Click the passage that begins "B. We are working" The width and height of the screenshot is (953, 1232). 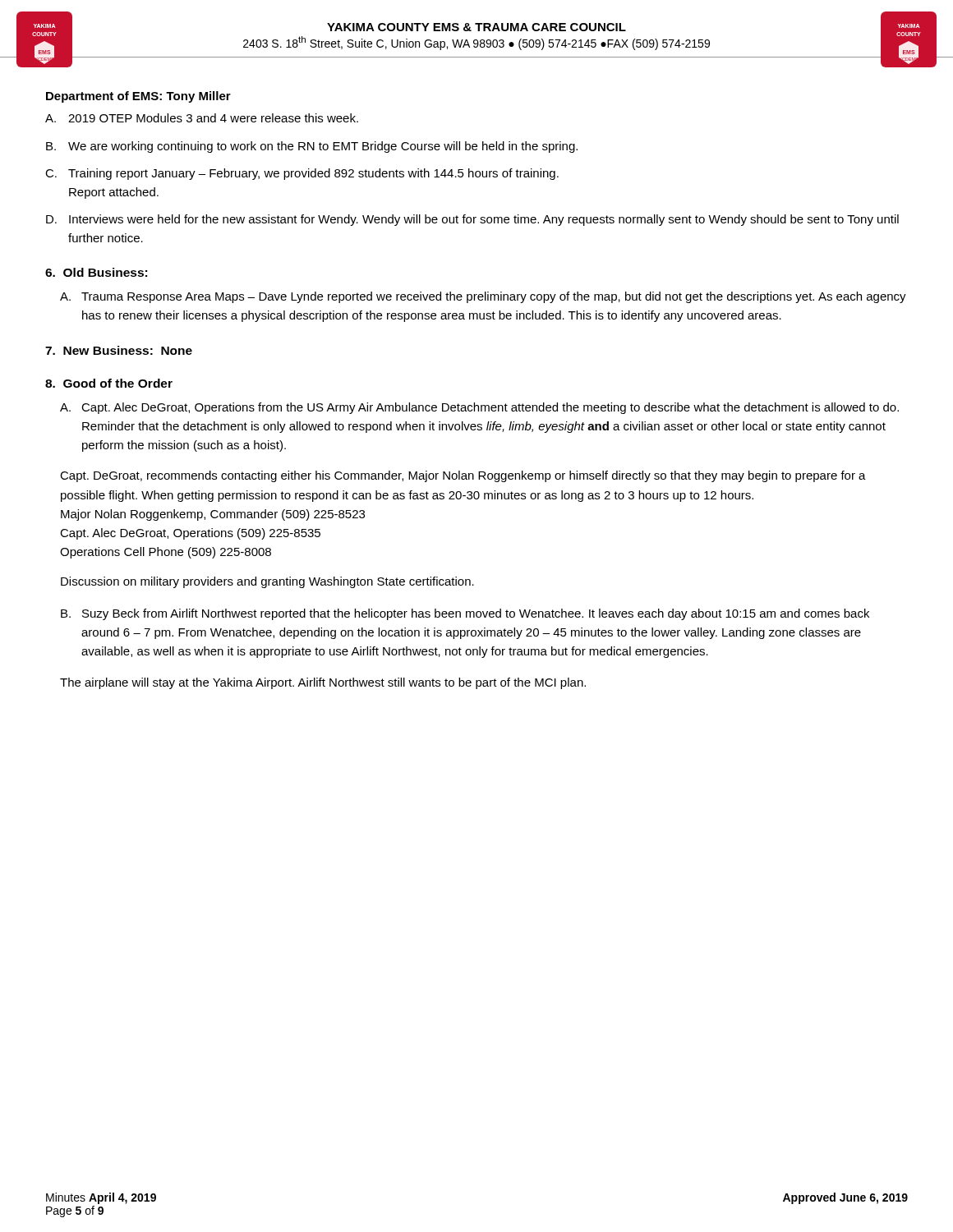click(x=312, y=146)
